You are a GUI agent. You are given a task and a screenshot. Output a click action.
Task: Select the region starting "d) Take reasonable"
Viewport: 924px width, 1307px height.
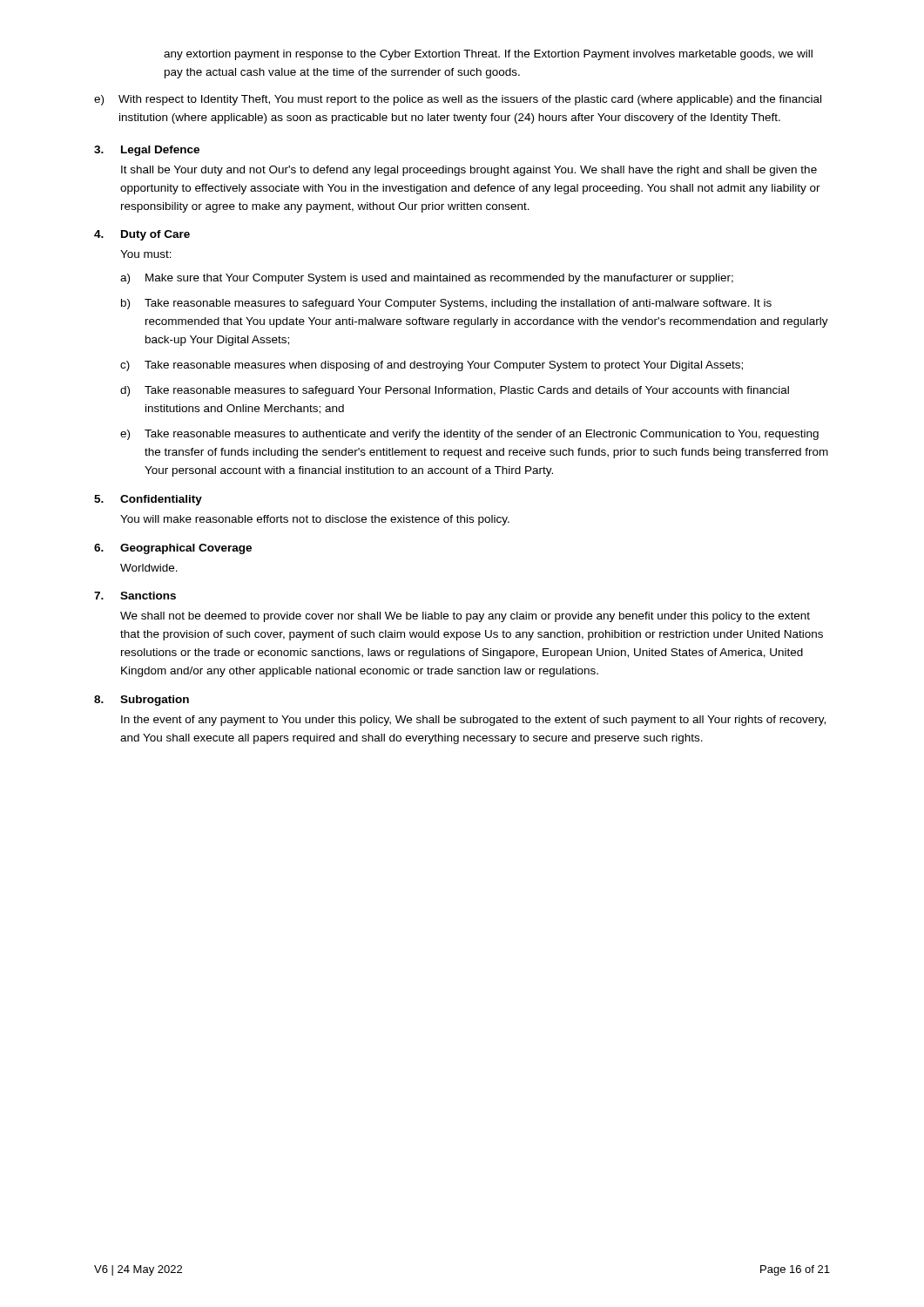475,400
